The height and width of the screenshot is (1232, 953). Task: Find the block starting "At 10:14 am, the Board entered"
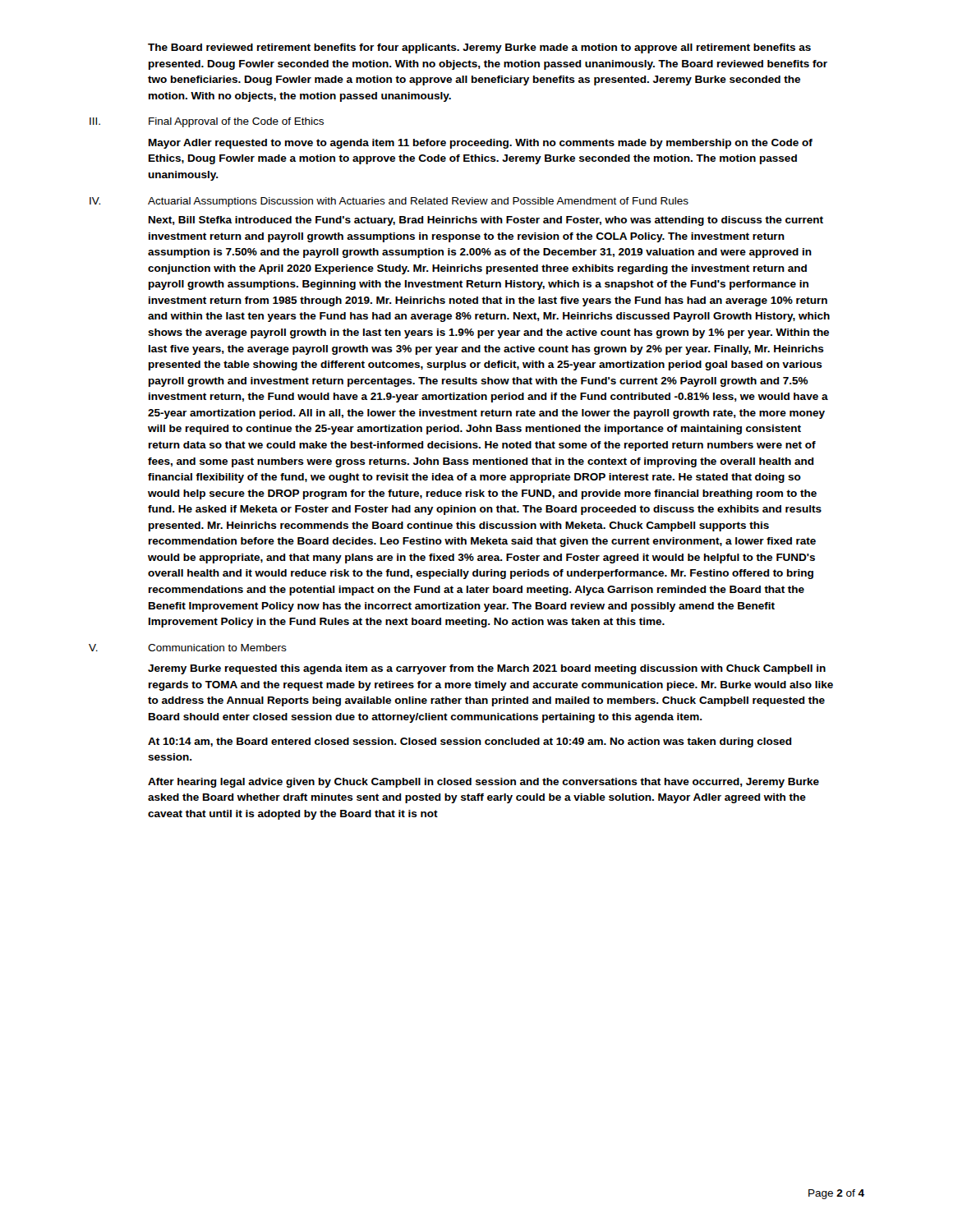(x=470, y=749)
